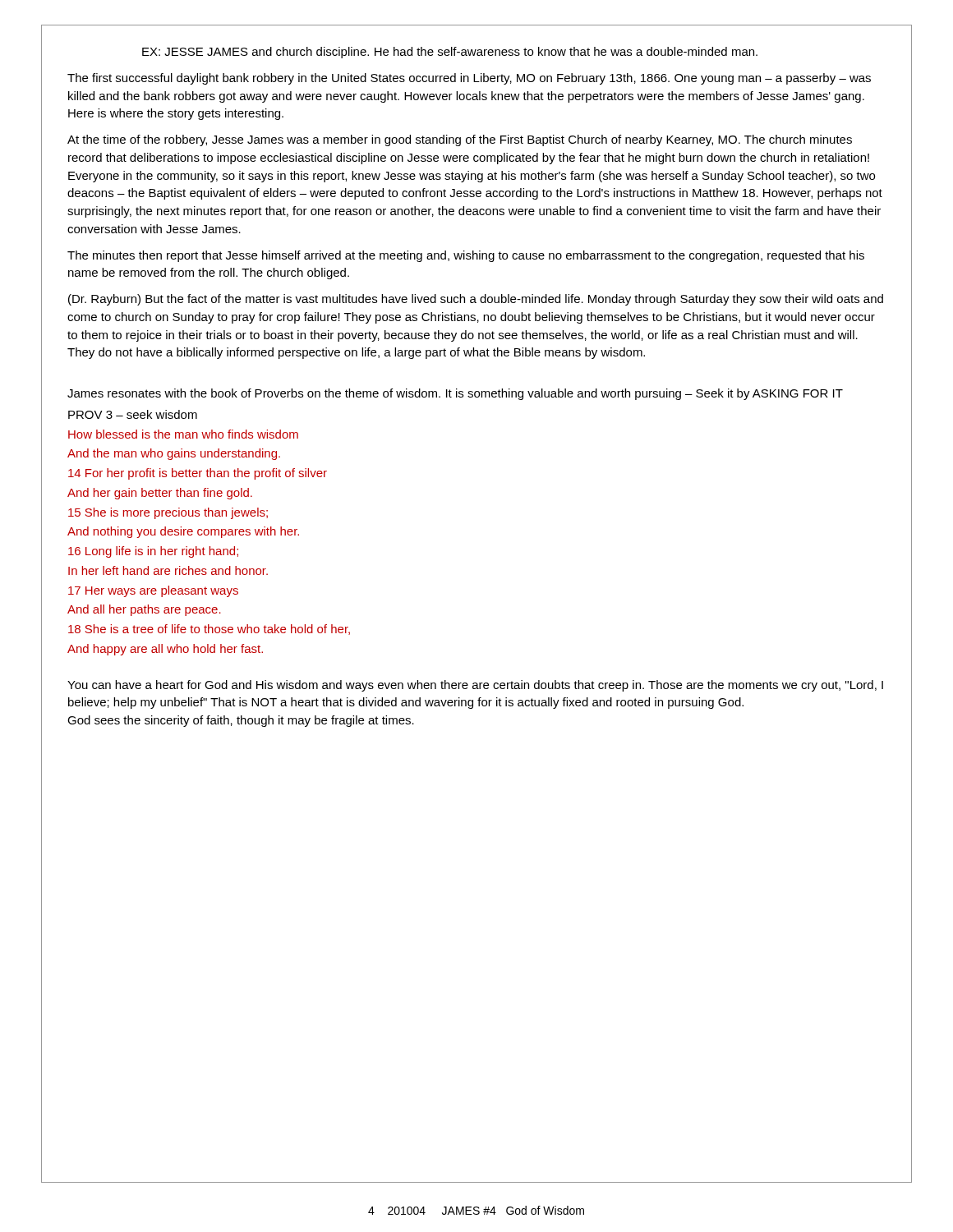953x1232 pixels.
Task: Find the text starting "And happy are all"
Action: (166, 648)
